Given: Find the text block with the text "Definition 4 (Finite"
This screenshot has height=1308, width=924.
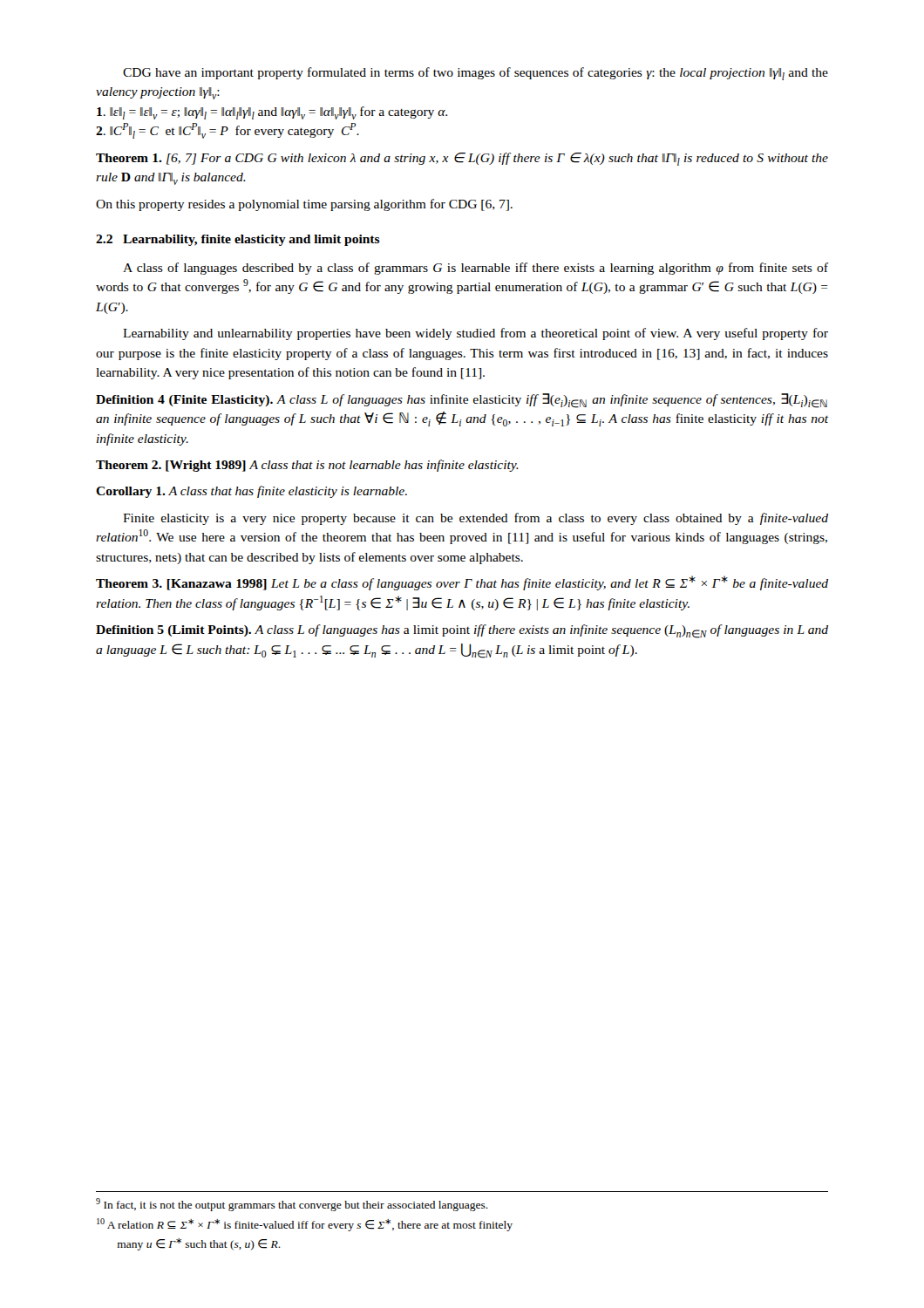Looking at the screenshot, I should tap(462, 419).
